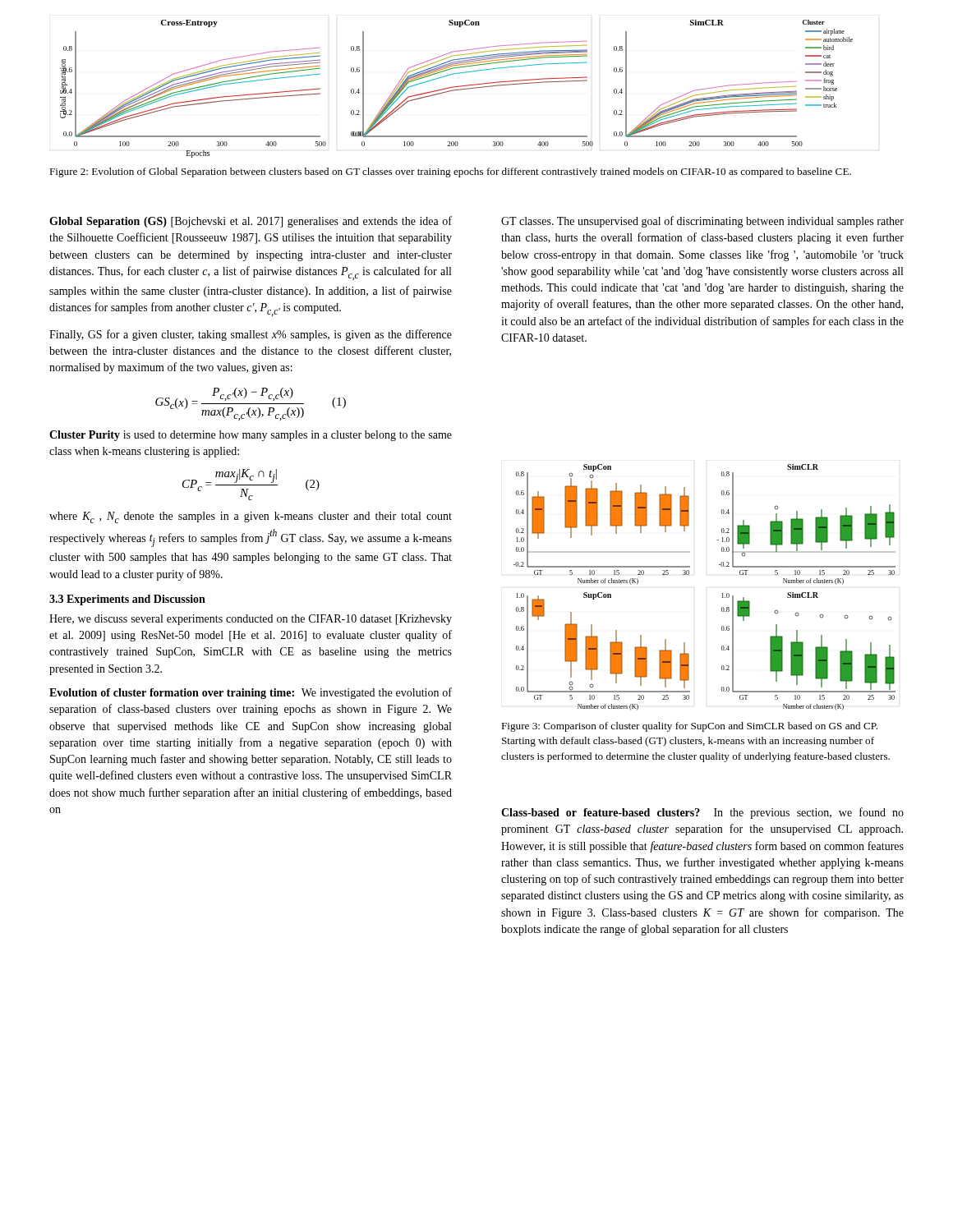This screenshot has height=1232, width=953.
Task: Find the line chart
Action: pyautogui.click(x=476, y=87)
